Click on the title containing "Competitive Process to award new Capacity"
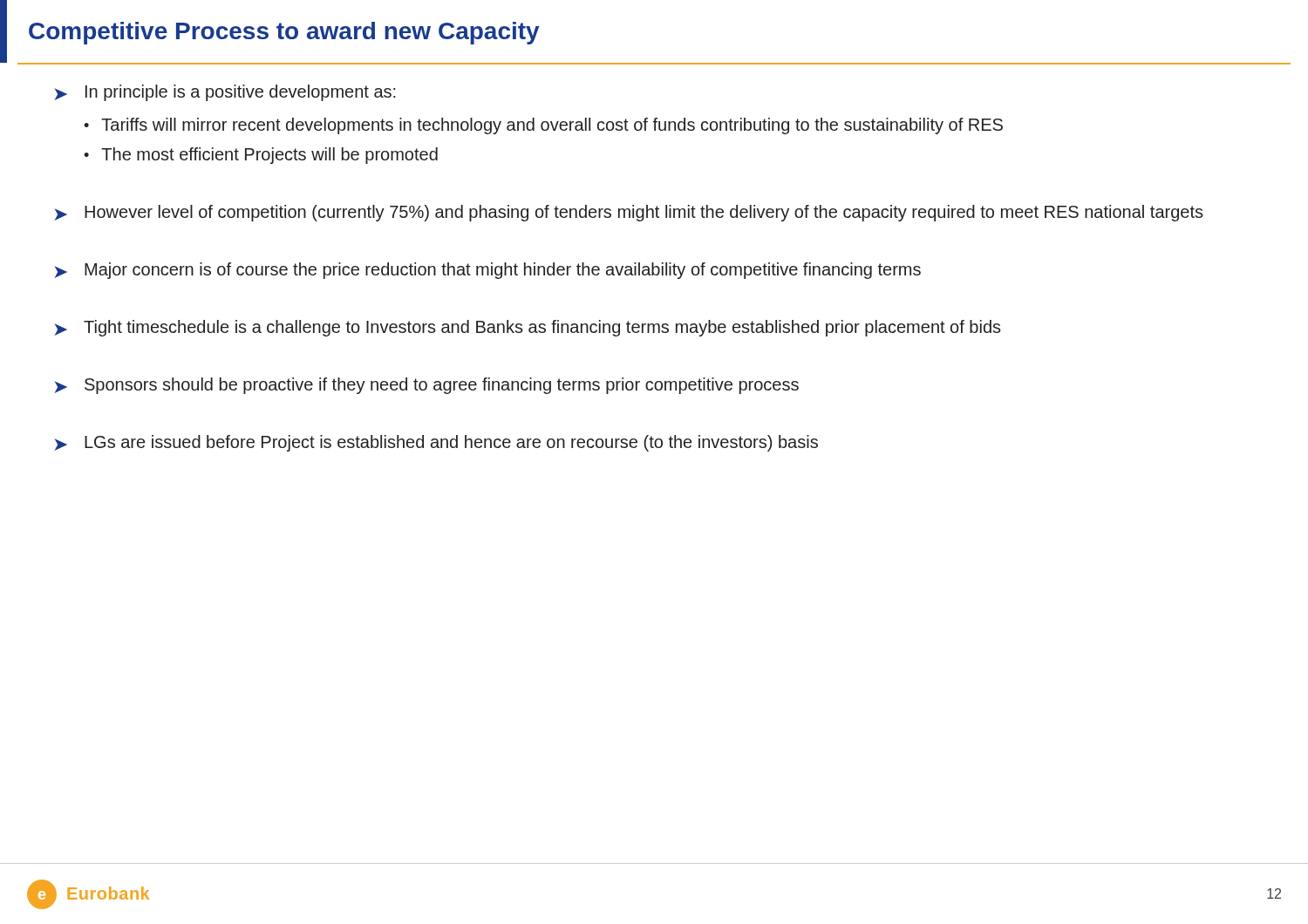Viewport: 1308px width, 924px height. click(x=284, y=31)
